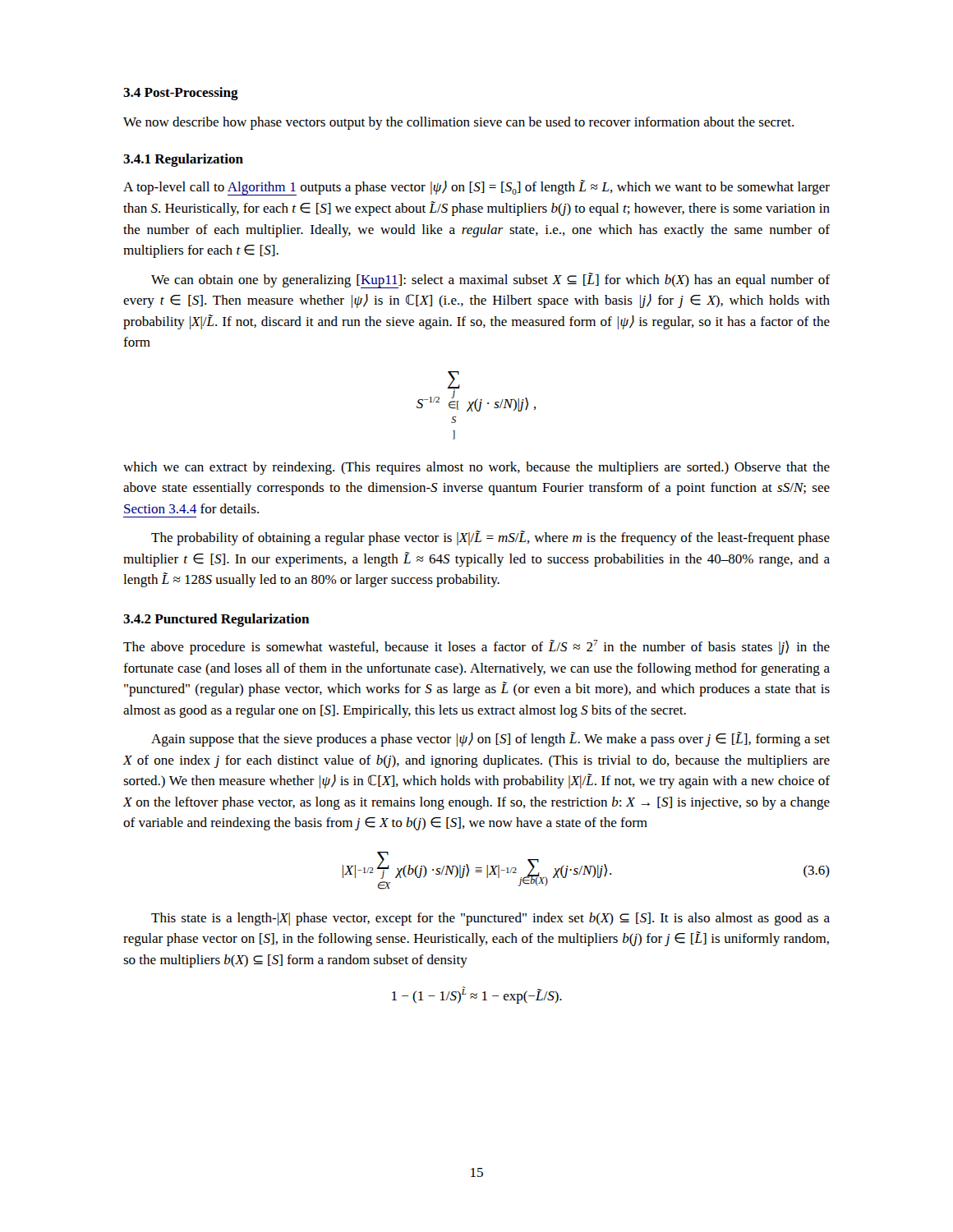Locate the block of text that opens with "A top-level call to"
The image size is (953, 1232).
[476, 188]
